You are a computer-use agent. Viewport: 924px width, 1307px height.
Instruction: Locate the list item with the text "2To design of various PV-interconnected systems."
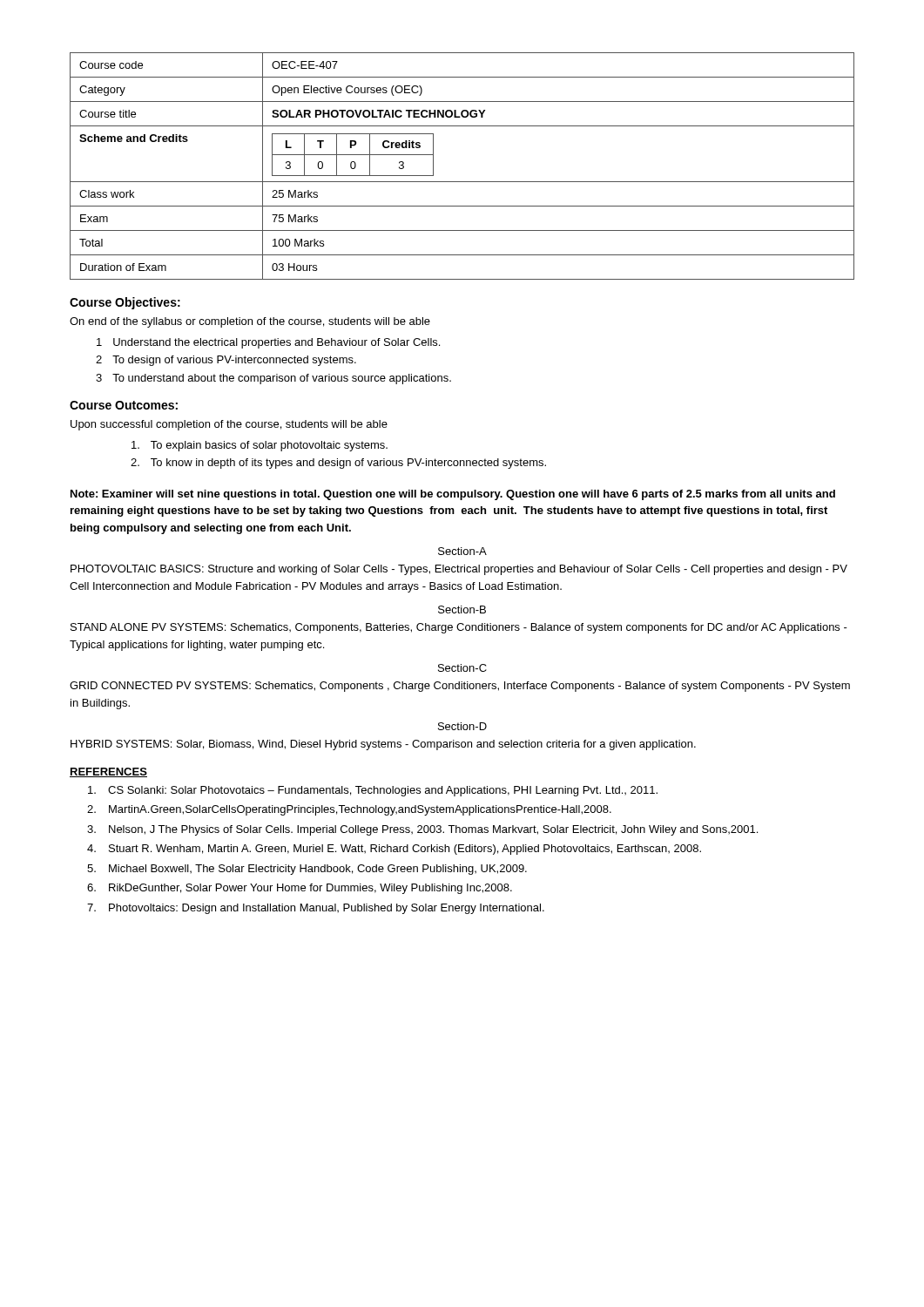pos(226,361)
